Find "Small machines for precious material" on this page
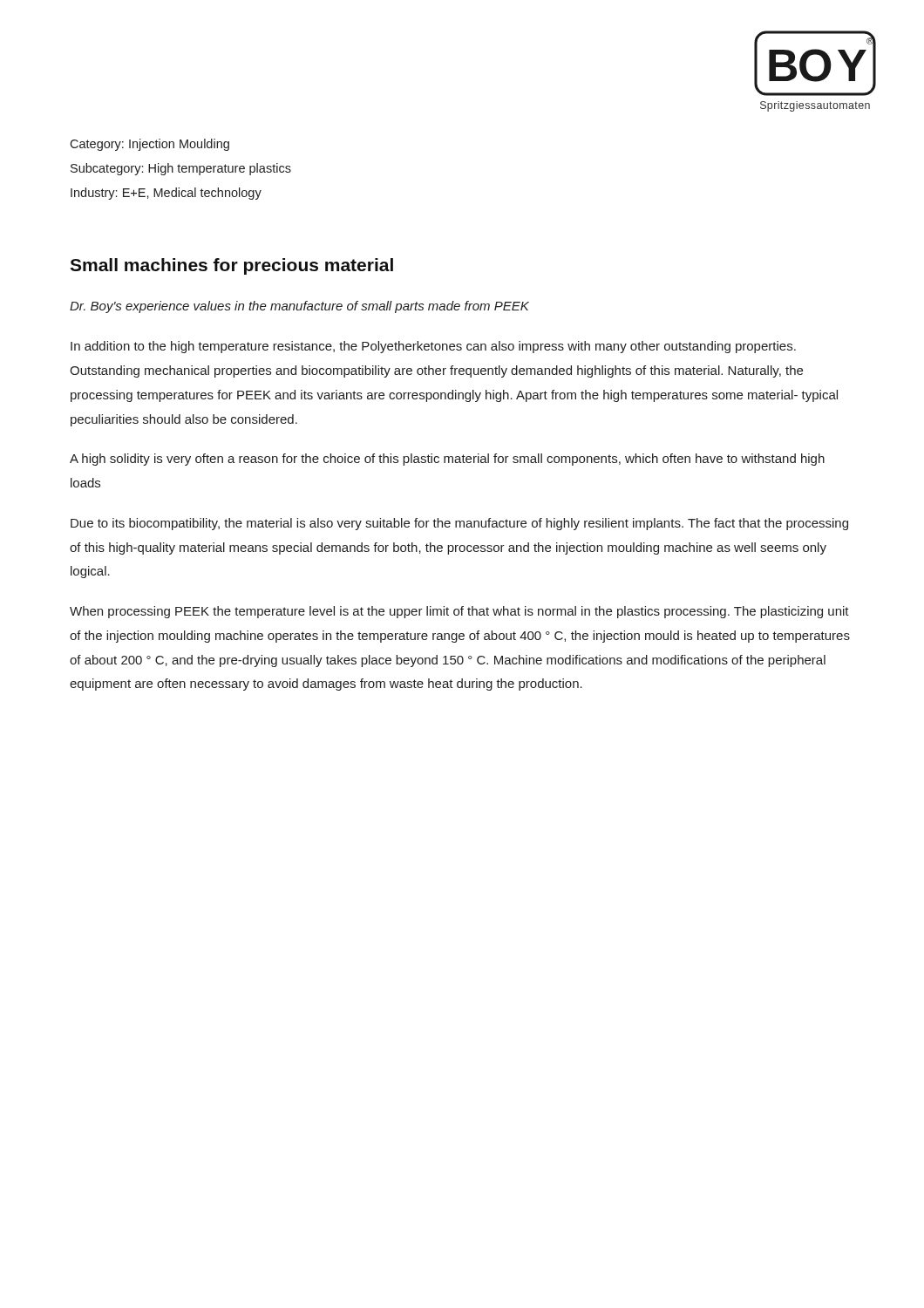Screen dimensions: 1308x924 [x=231, y=266]
